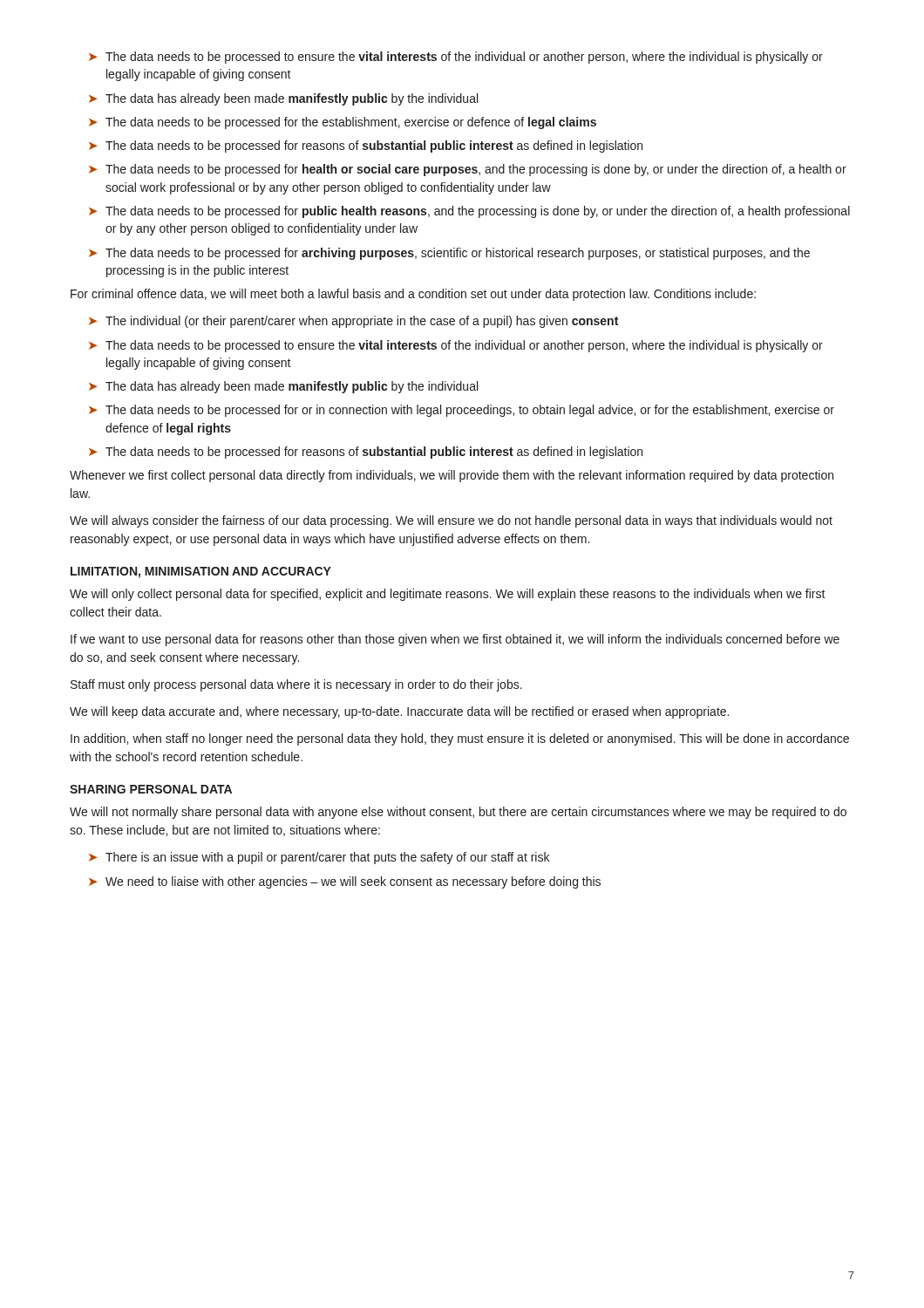The width and height of the screenshot is (924, 1308).
Task: Find the block on this page that starts "In addition, when staff no"
Action: pyautogui.click(x=460, y=748)
